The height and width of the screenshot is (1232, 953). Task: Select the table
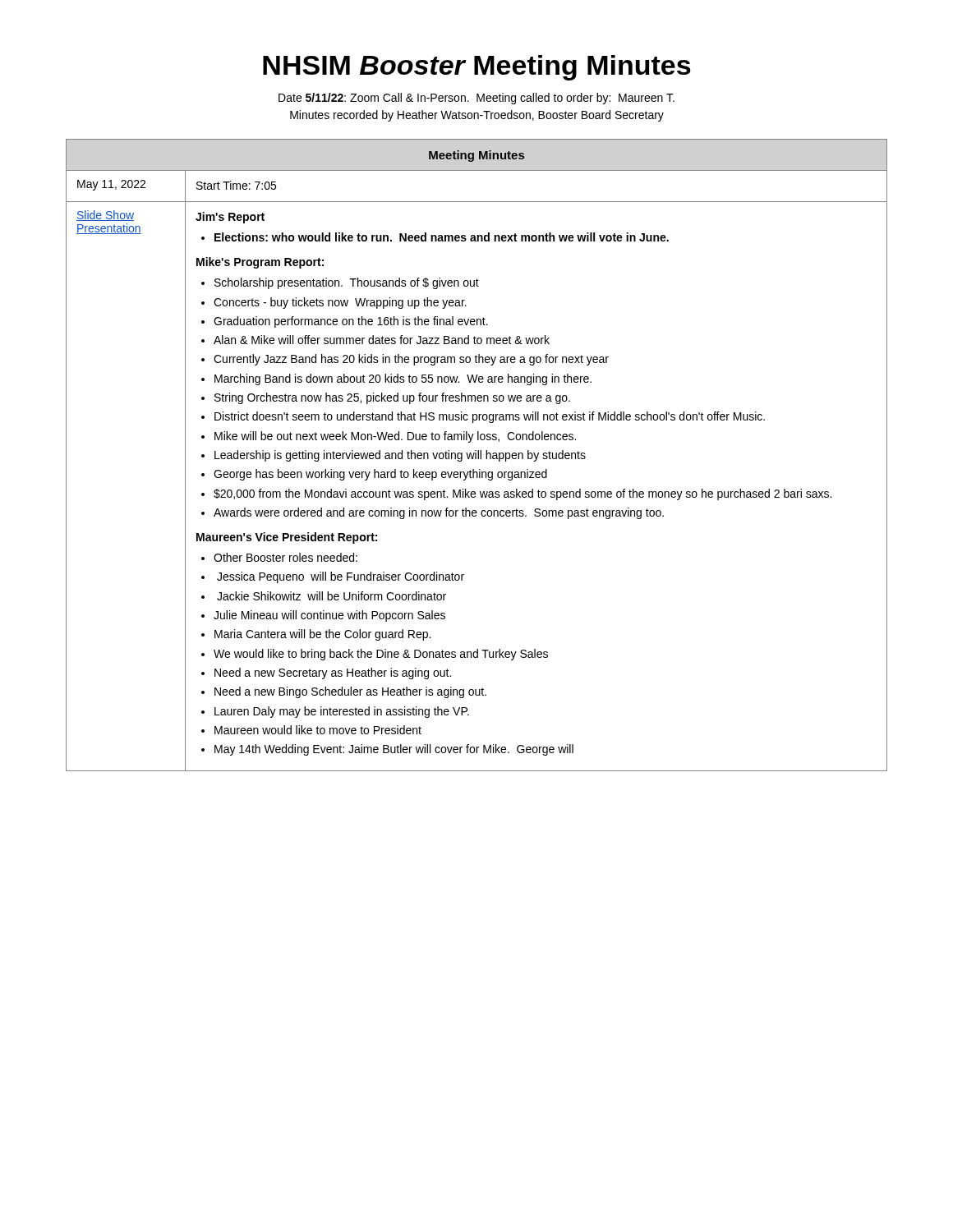tap(476, 455)
